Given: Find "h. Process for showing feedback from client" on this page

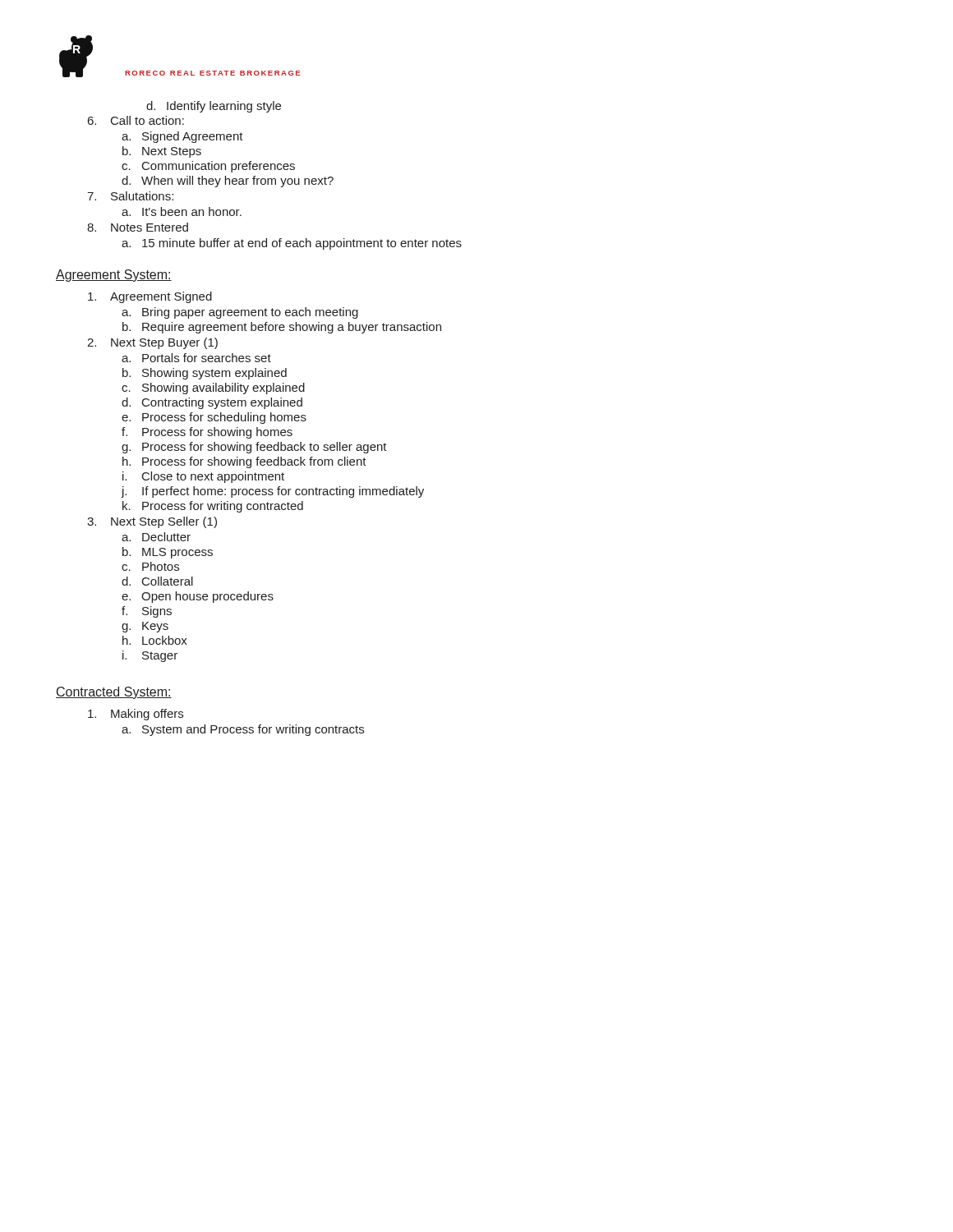Looking at the screenshot, I should click(244, 461).
